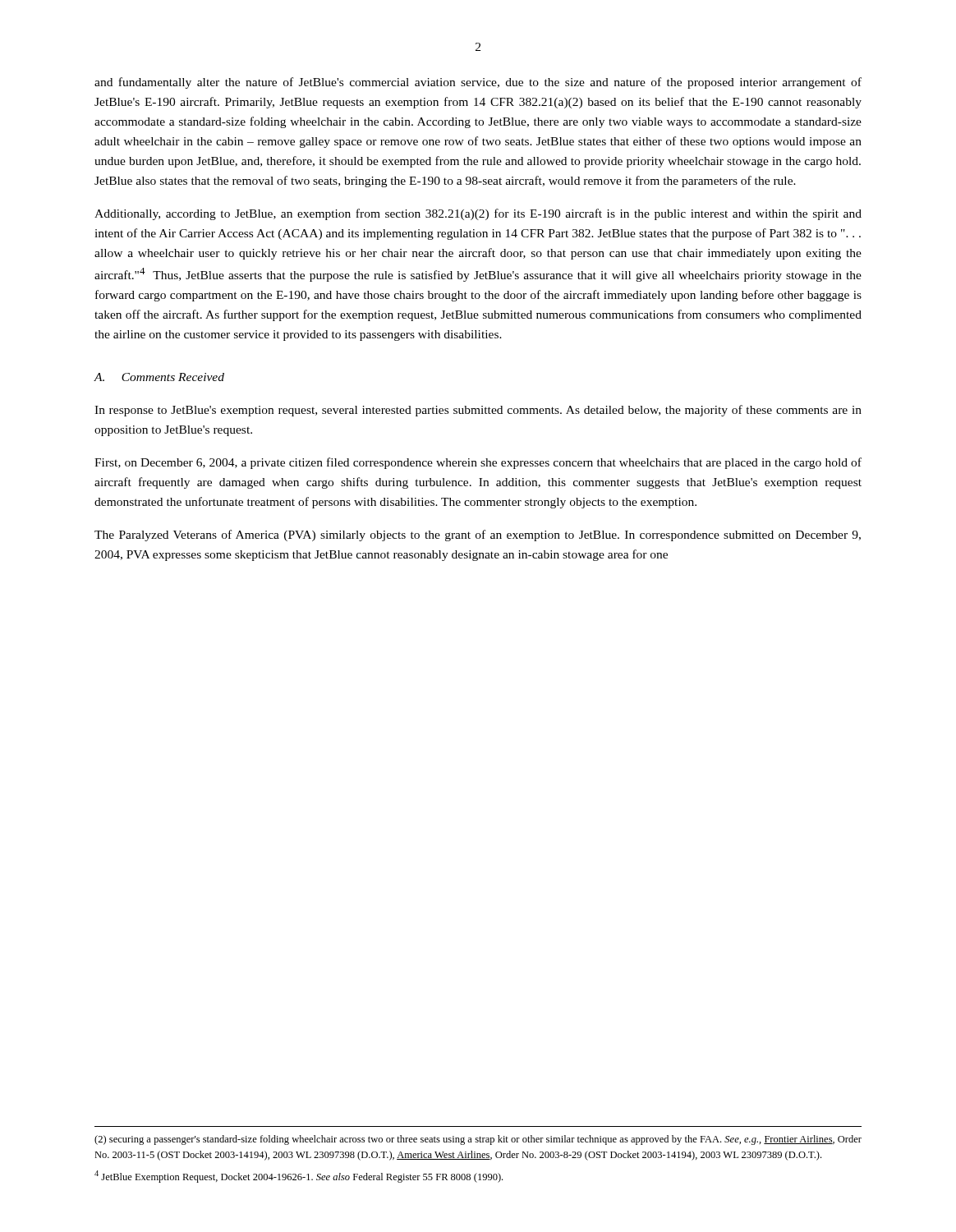
Task: Locate the footnote that reads "4 JetBlue Exemption Request,"
Action: coord(478,1176)
